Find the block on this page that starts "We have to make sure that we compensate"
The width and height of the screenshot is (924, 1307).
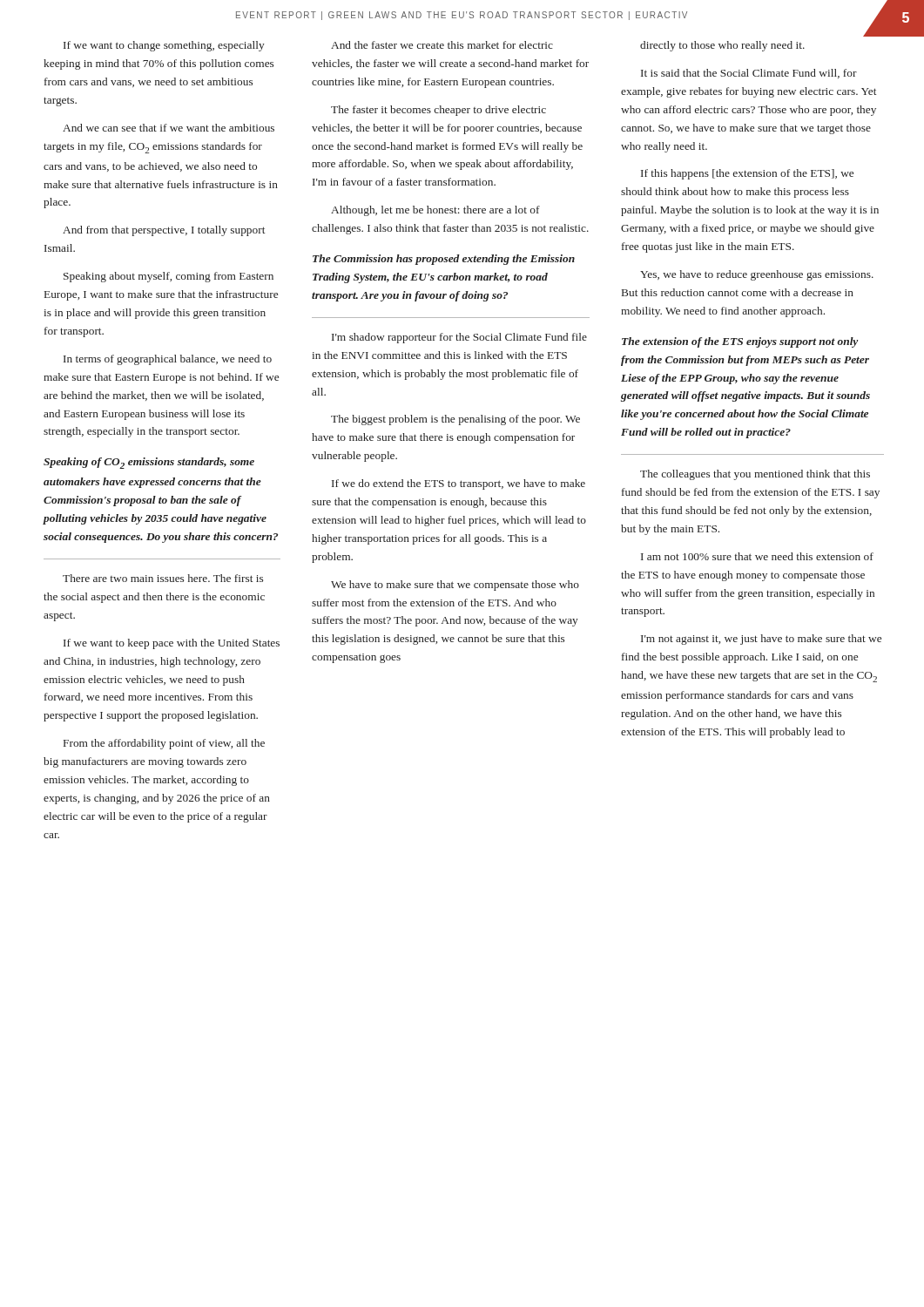(x=451, y=621)
